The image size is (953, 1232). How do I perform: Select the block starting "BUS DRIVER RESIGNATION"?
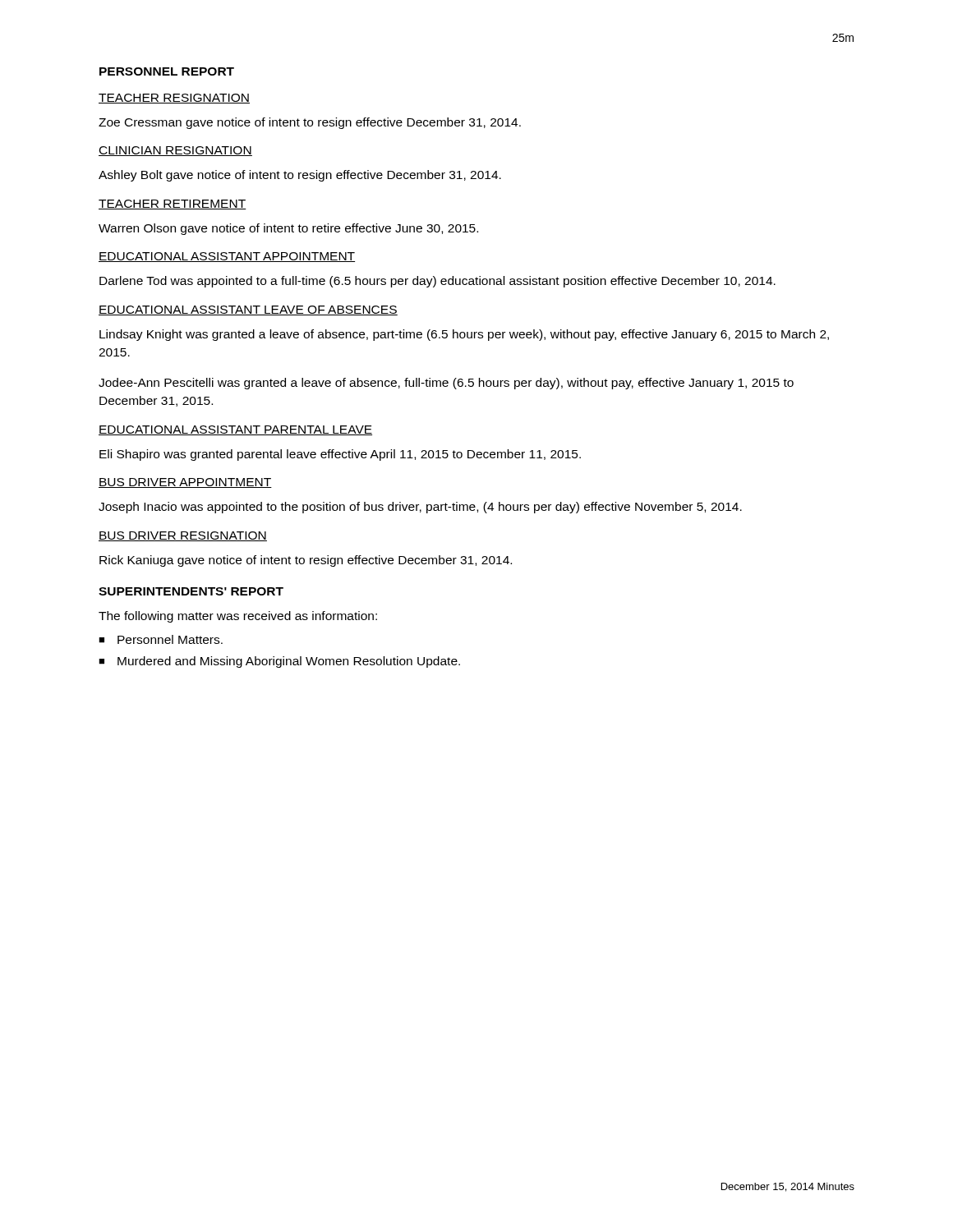(x=183, y=535)
